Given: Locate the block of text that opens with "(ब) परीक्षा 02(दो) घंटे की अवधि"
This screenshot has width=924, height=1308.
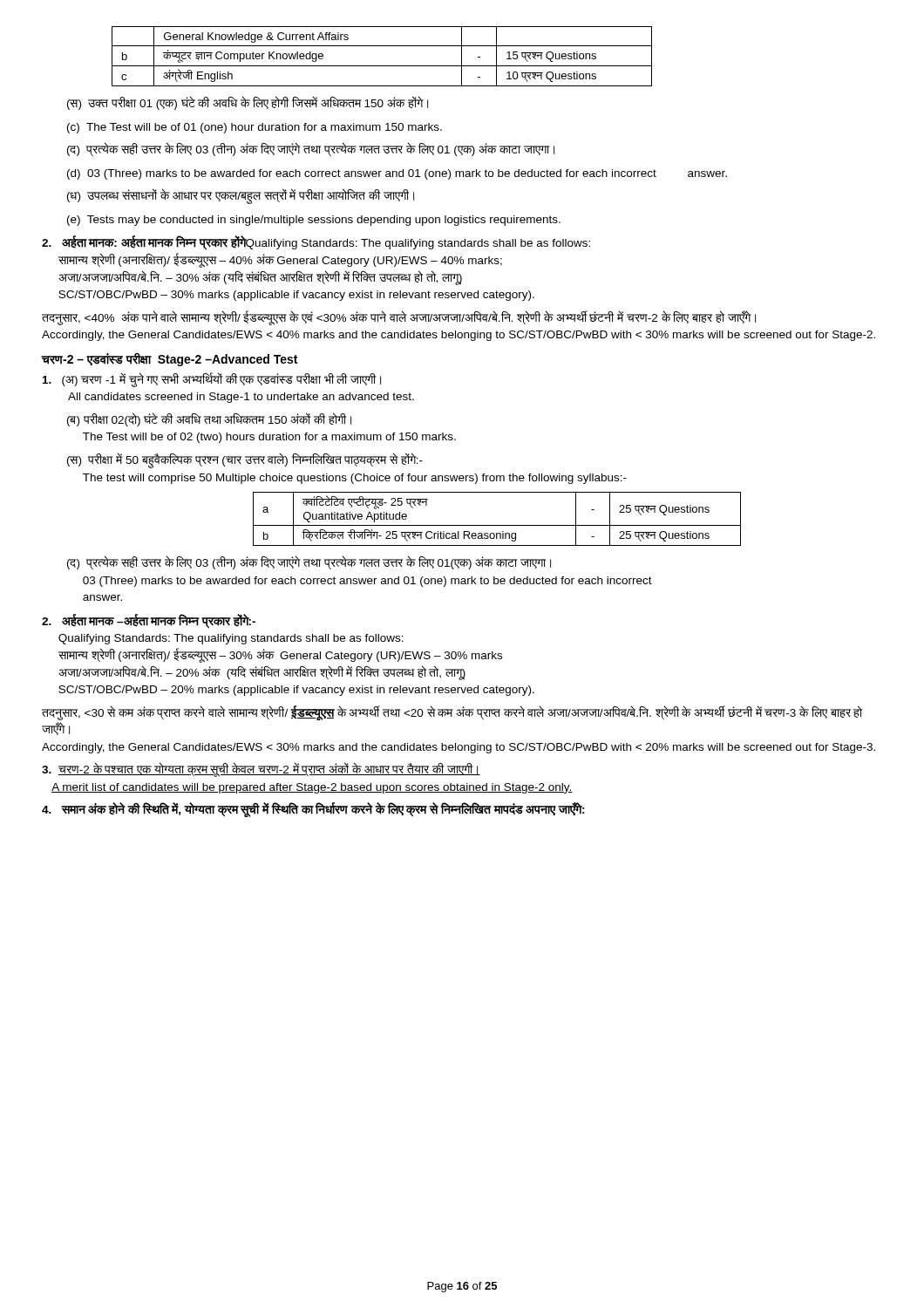Looking at the screenshot, I should pyautogui.click(x=261, y=428).
